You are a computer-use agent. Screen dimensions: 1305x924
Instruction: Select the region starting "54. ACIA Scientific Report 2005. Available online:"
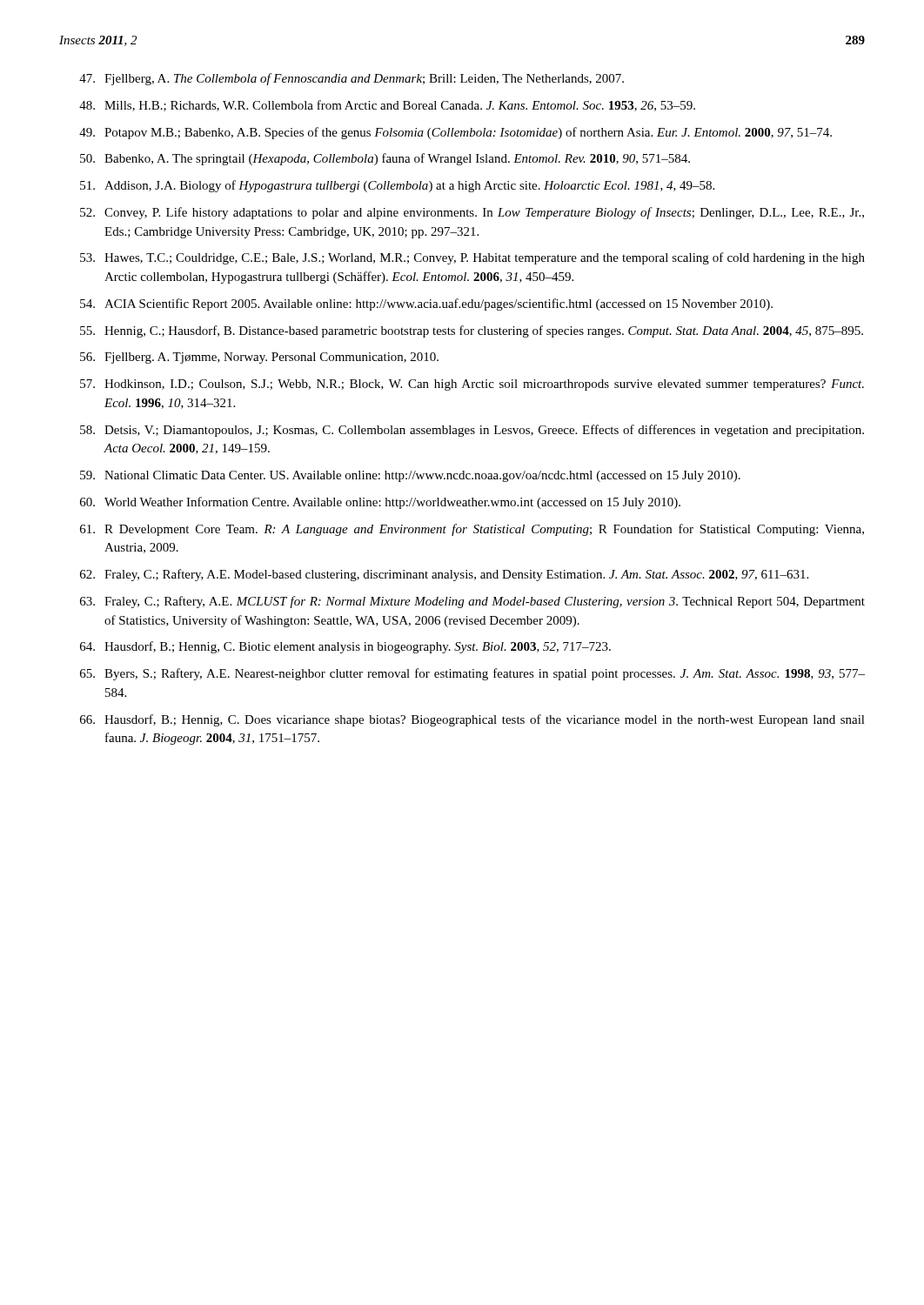(x=462, y=304)
